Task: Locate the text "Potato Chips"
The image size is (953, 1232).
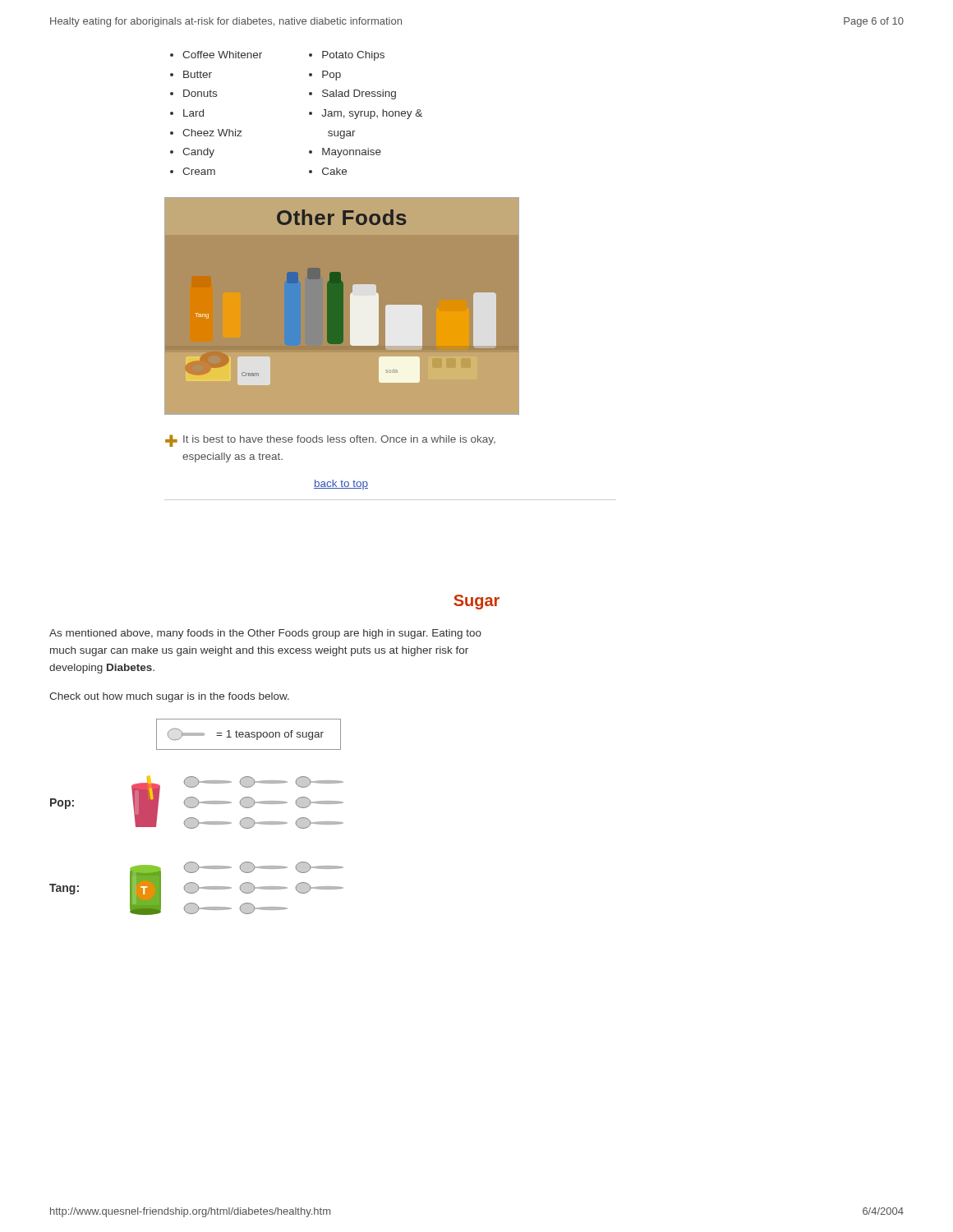Action: [353, 55]
